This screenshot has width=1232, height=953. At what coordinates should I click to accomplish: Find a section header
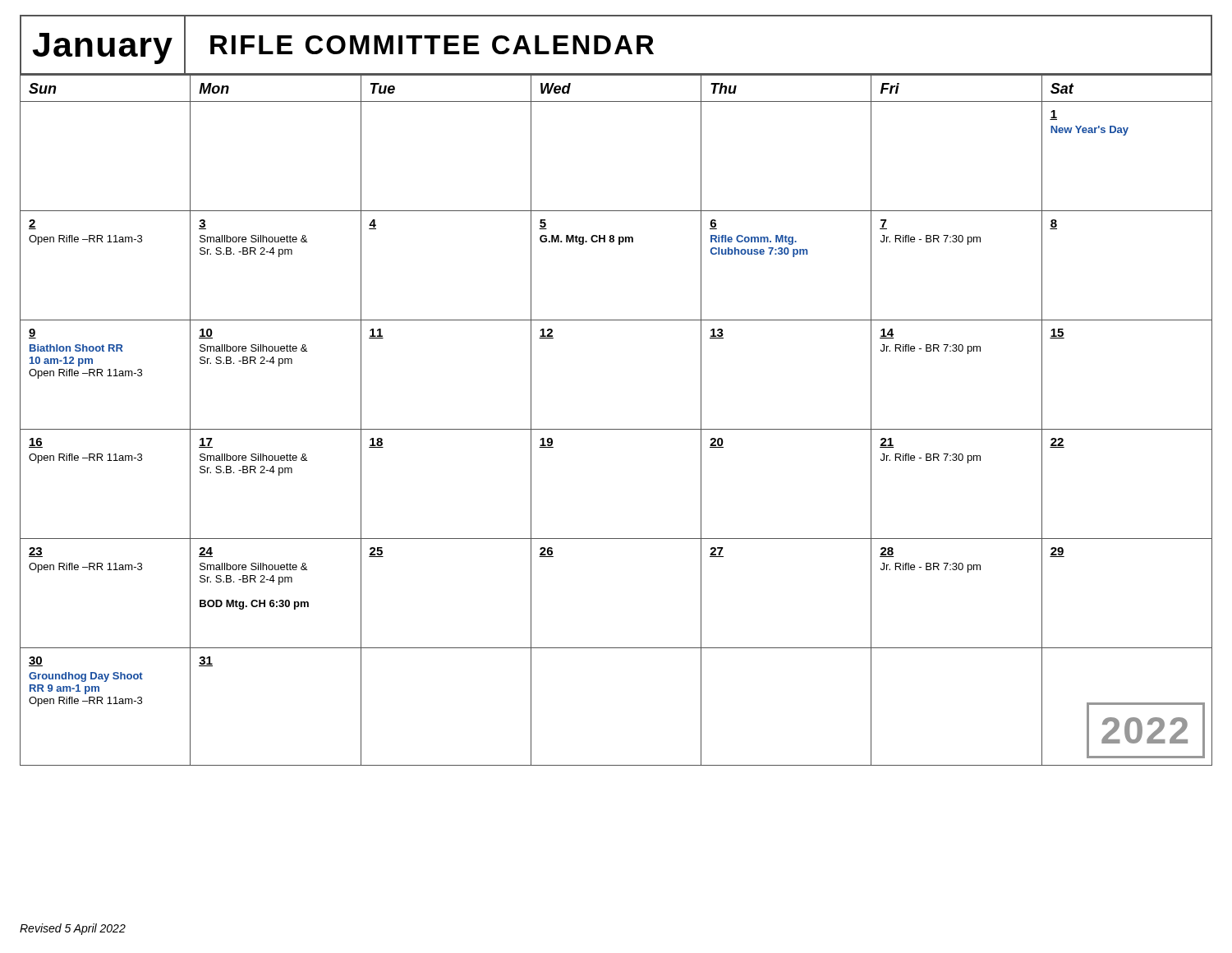click(103, 45)
